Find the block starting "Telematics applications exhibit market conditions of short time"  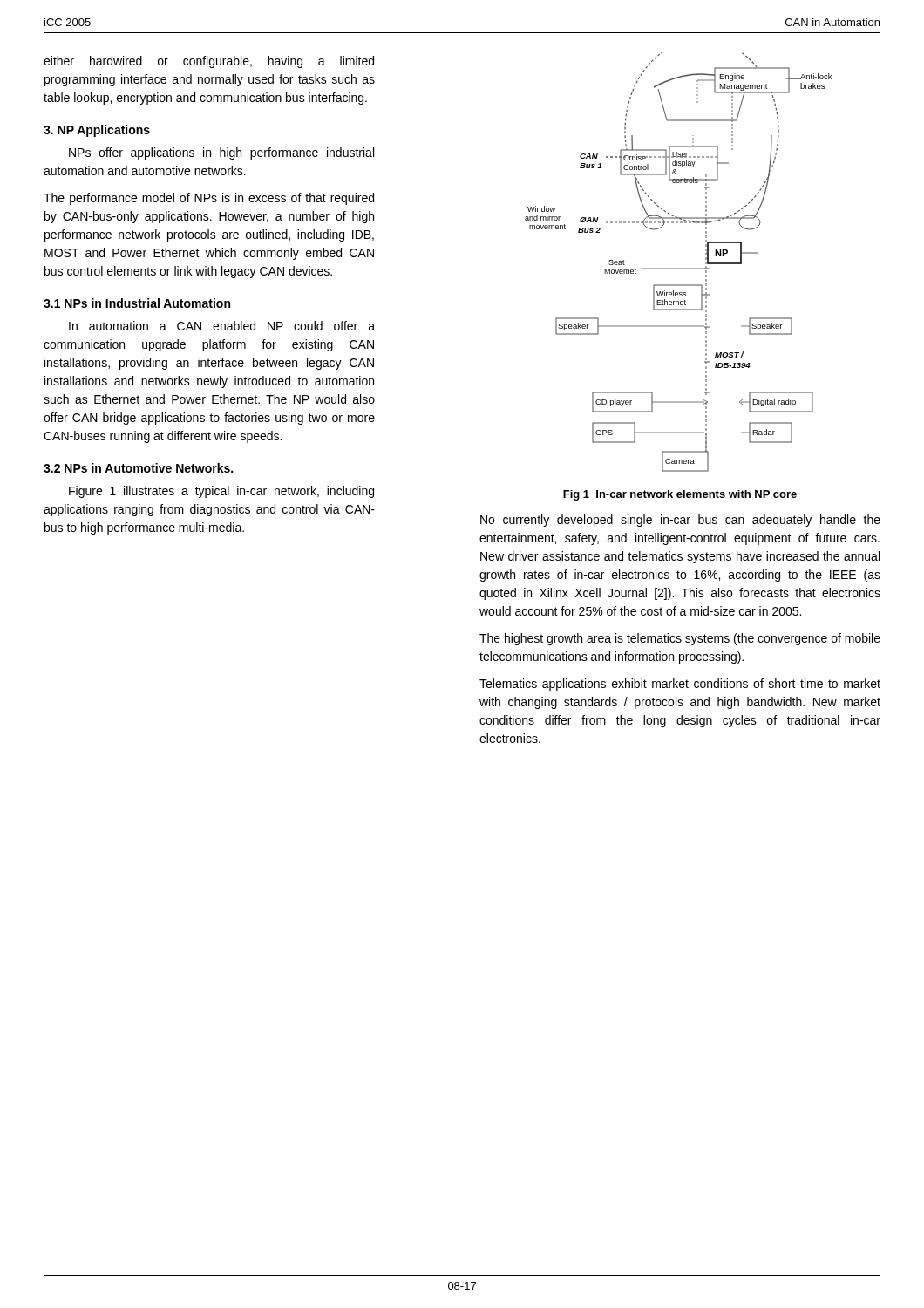680,711
